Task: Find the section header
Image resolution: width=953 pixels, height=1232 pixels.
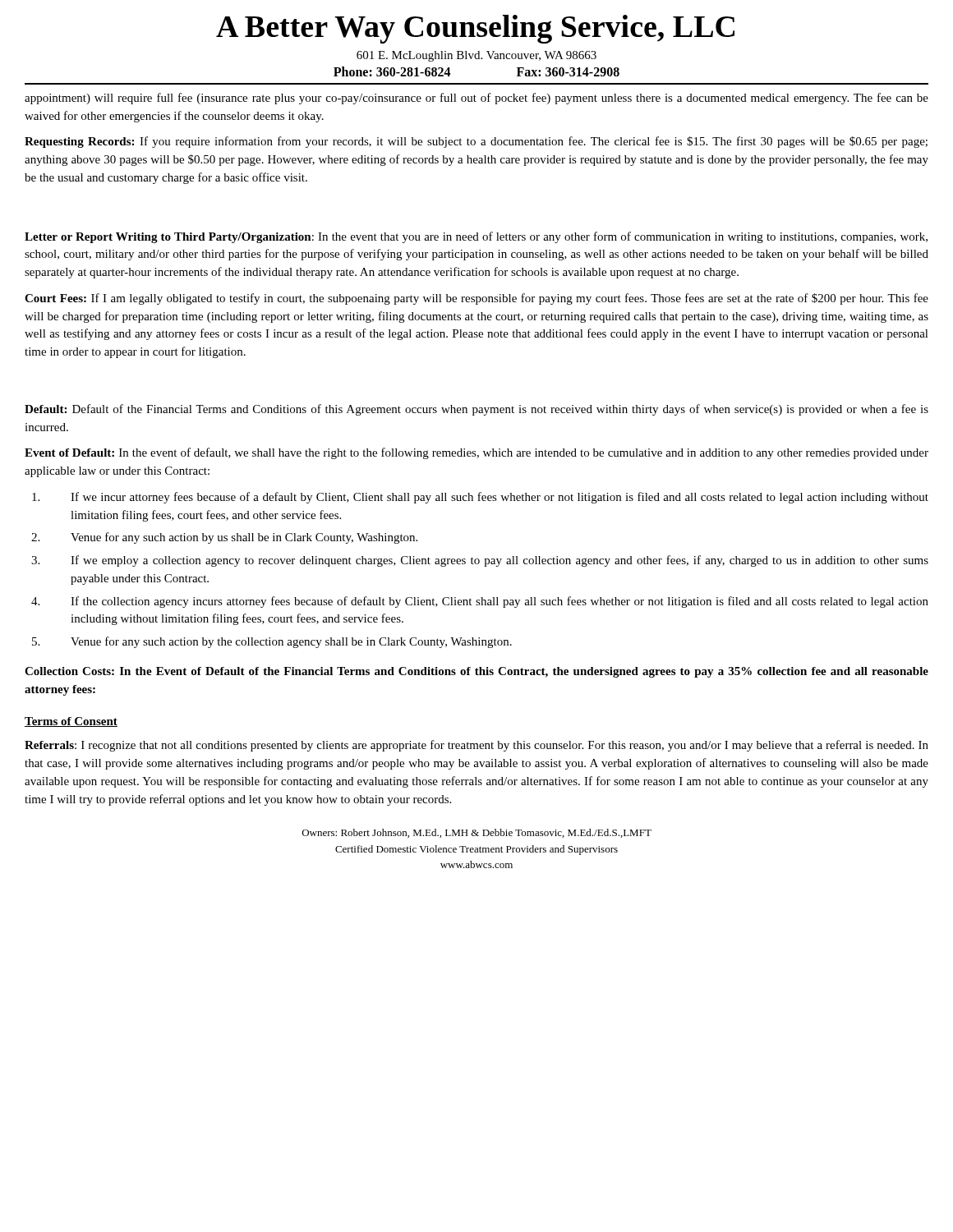Action: tap(71, 721)
